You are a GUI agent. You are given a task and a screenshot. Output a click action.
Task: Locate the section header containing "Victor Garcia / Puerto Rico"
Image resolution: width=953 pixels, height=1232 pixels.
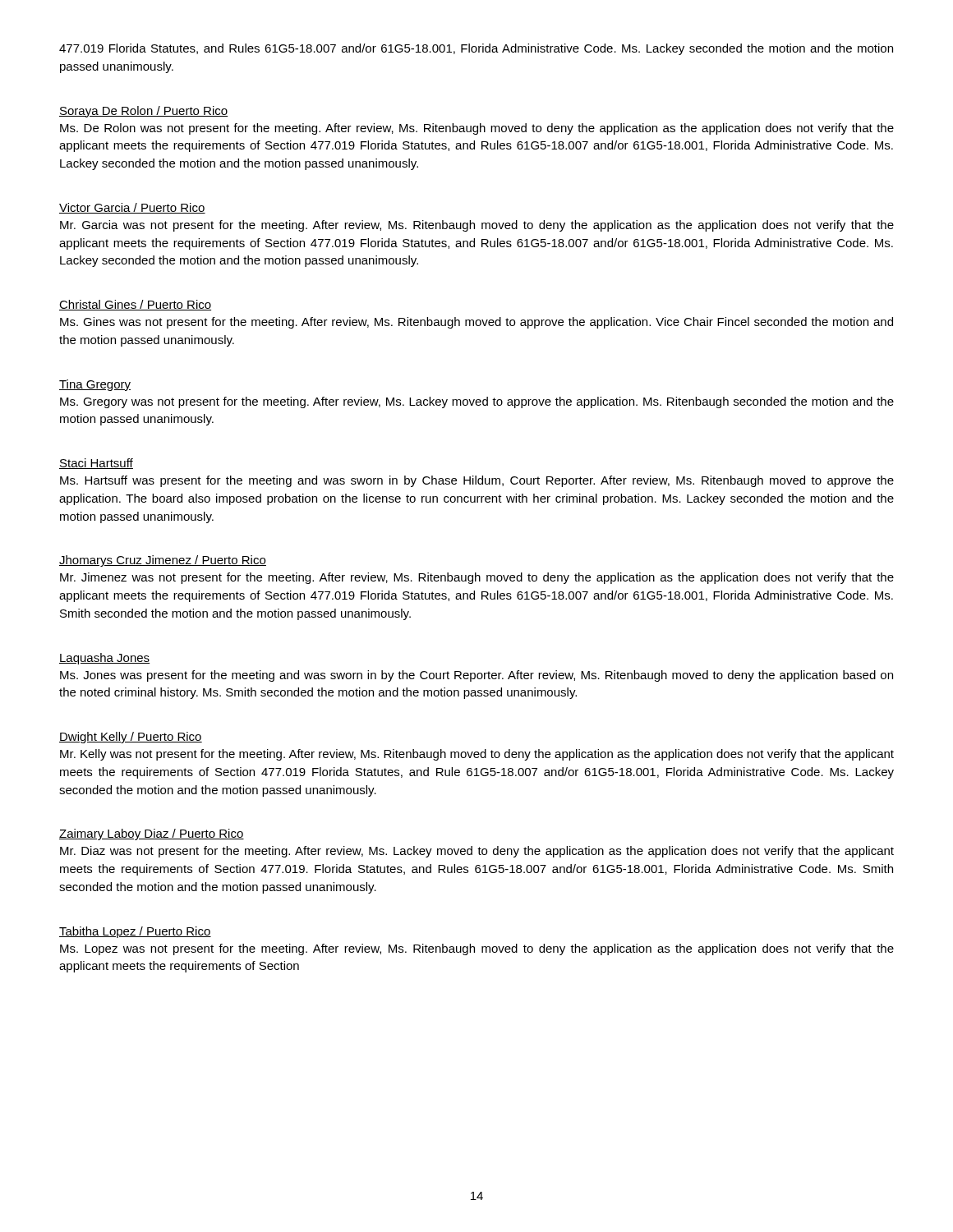click(x=132, y=207)
